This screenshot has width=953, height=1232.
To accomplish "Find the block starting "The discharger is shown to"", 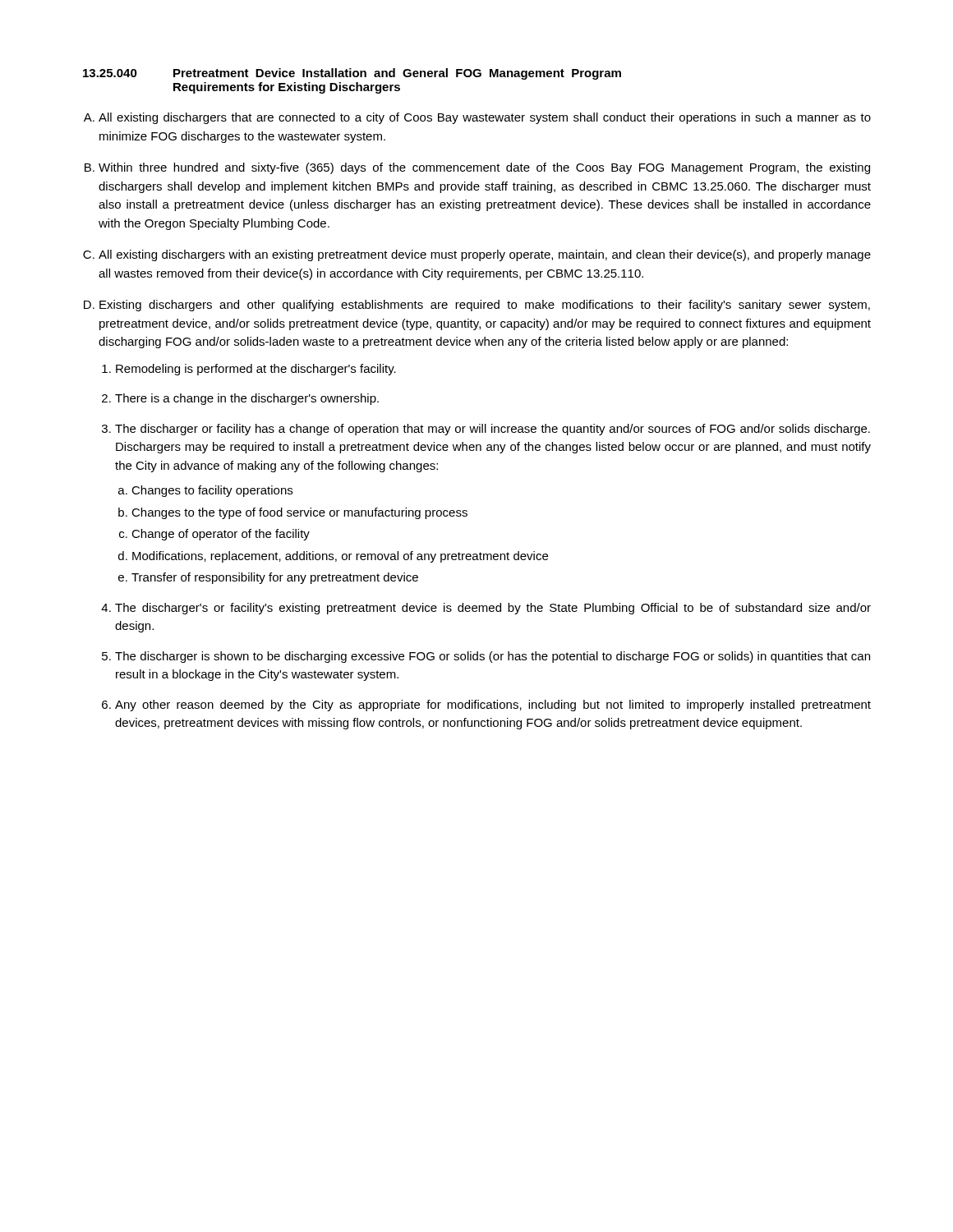I will [x=493, y=665].
